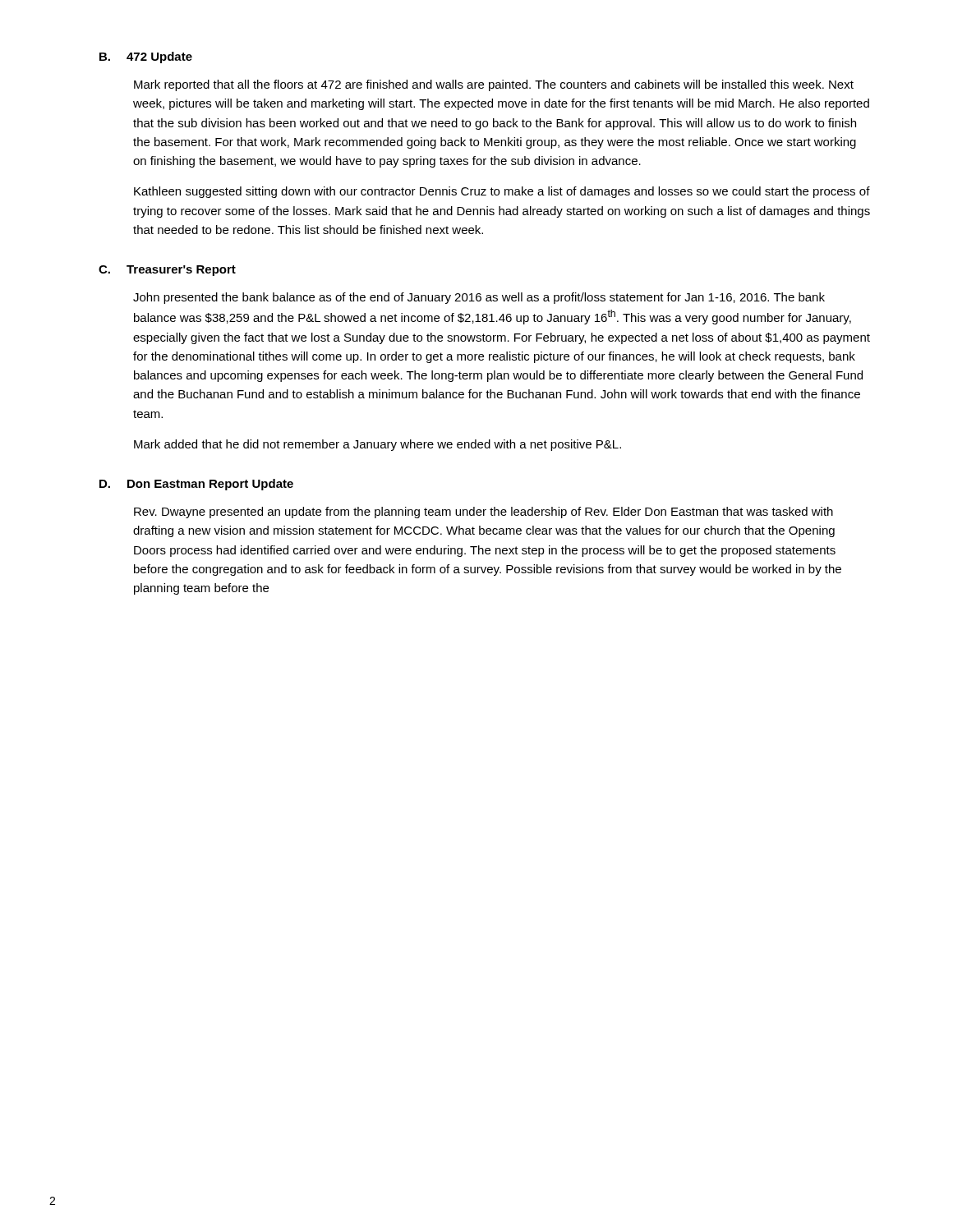Locate the text block that says "Rev. Dwayne presented an update"
The width and height of the screenshot is (953, 1232).
[x=488, y=549]
